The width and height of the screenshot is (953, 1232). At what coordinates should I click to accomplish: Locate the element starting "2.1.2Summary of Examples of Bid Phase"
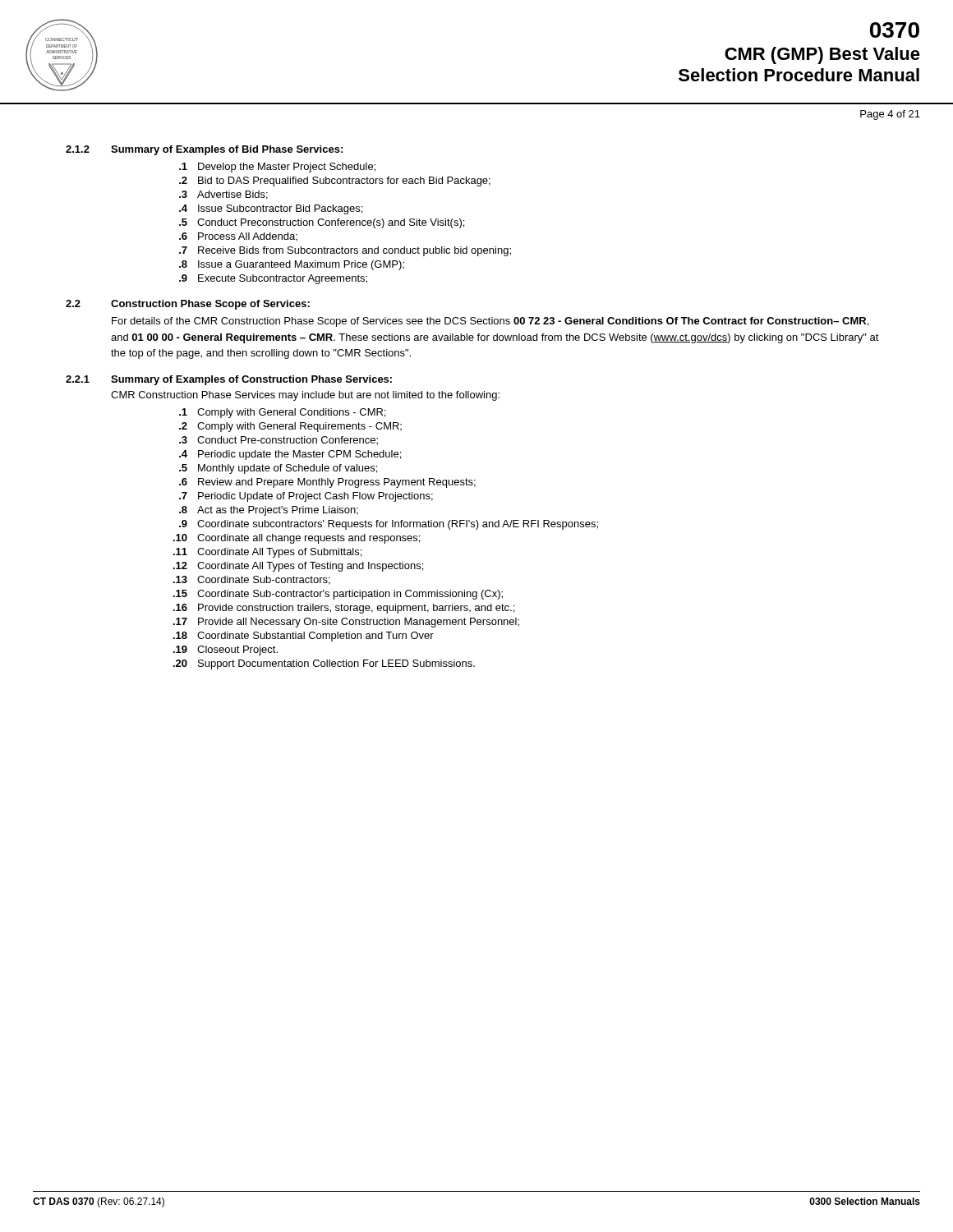click(205, 149)
